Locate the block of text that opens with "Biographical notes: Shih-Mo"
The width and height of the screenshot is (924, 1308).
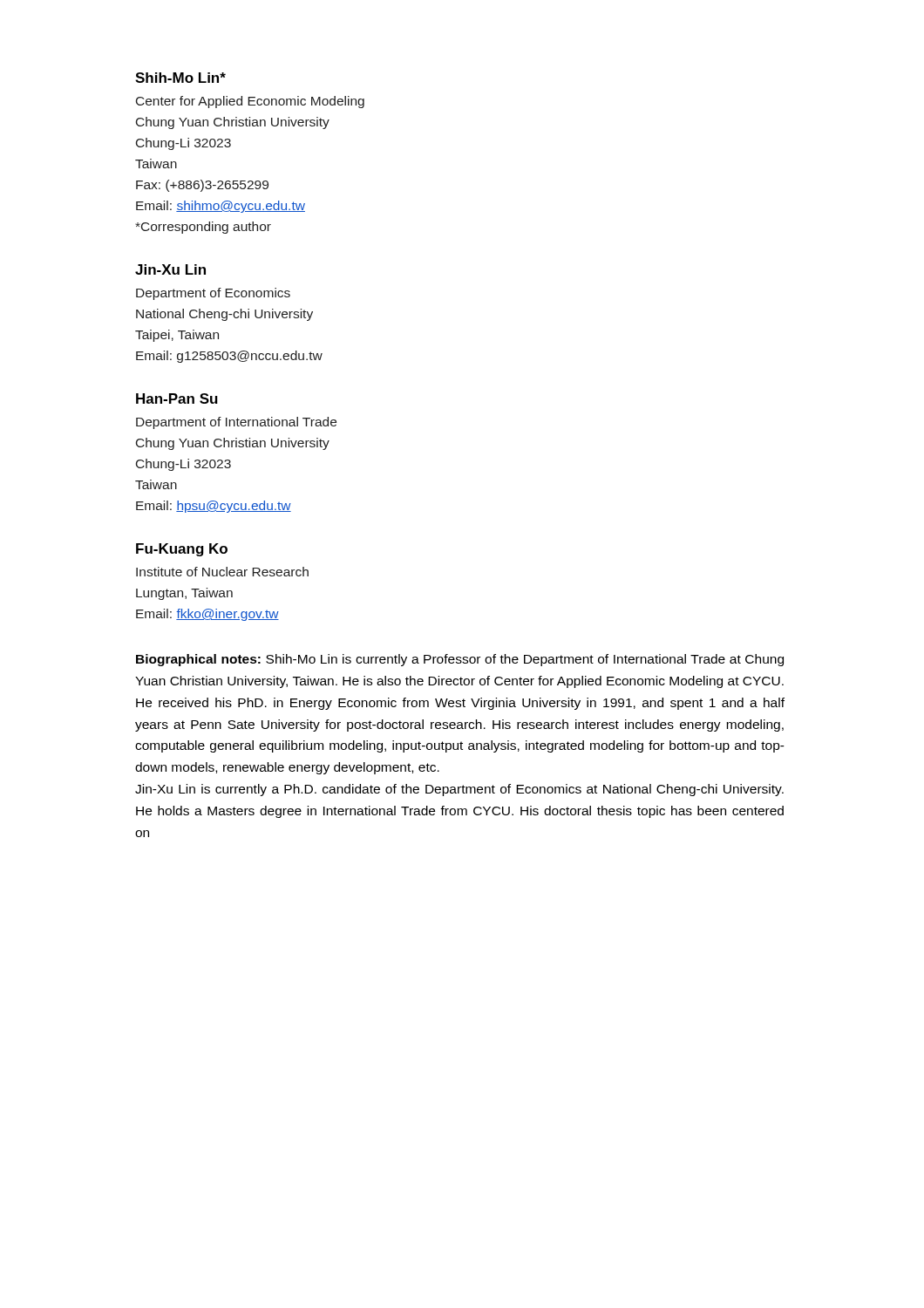[x=460, y=746]
